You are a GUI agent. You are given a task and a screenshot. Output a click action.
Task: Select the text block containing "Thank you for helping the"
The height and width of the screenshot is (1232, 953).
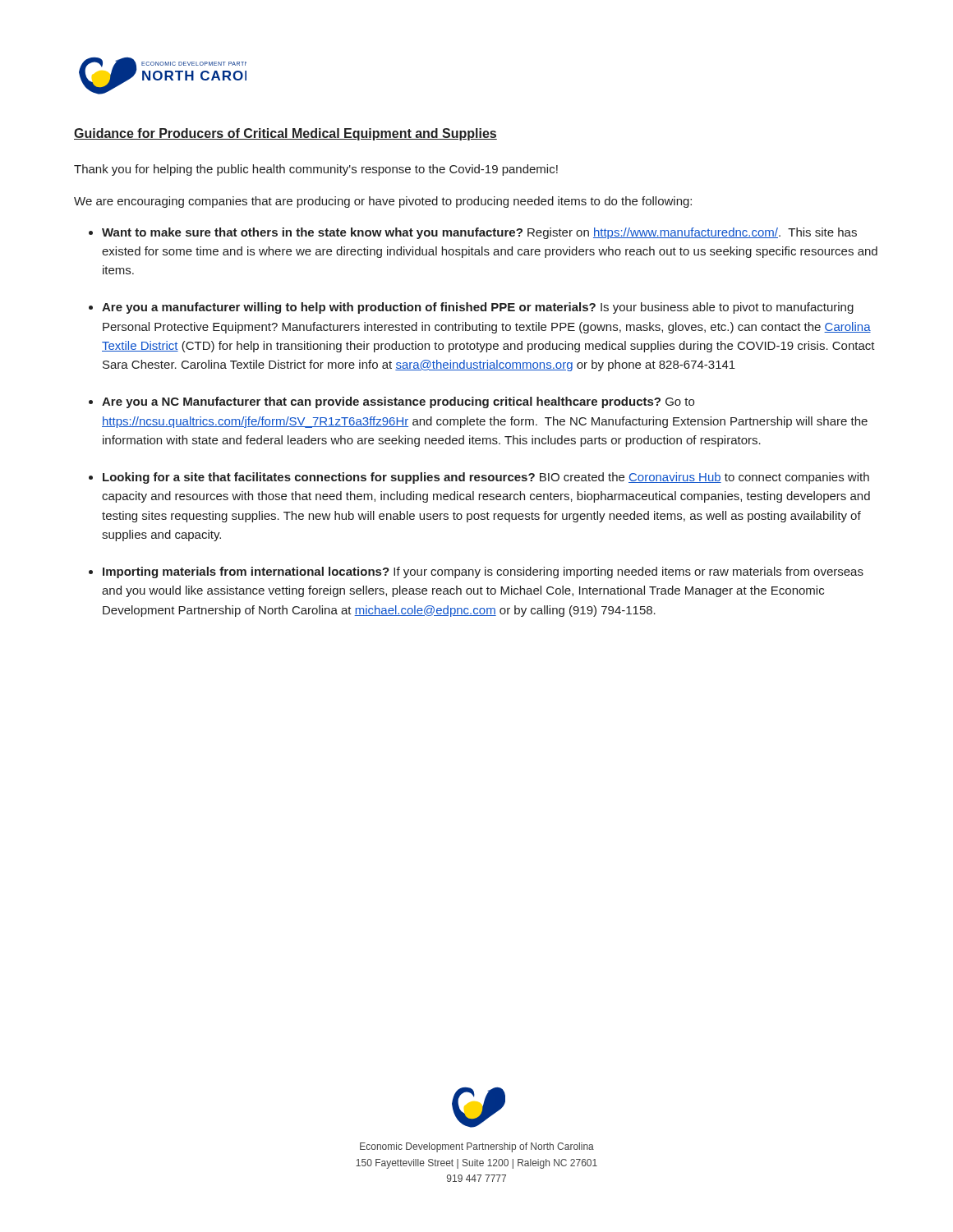(x=316, y=169)
